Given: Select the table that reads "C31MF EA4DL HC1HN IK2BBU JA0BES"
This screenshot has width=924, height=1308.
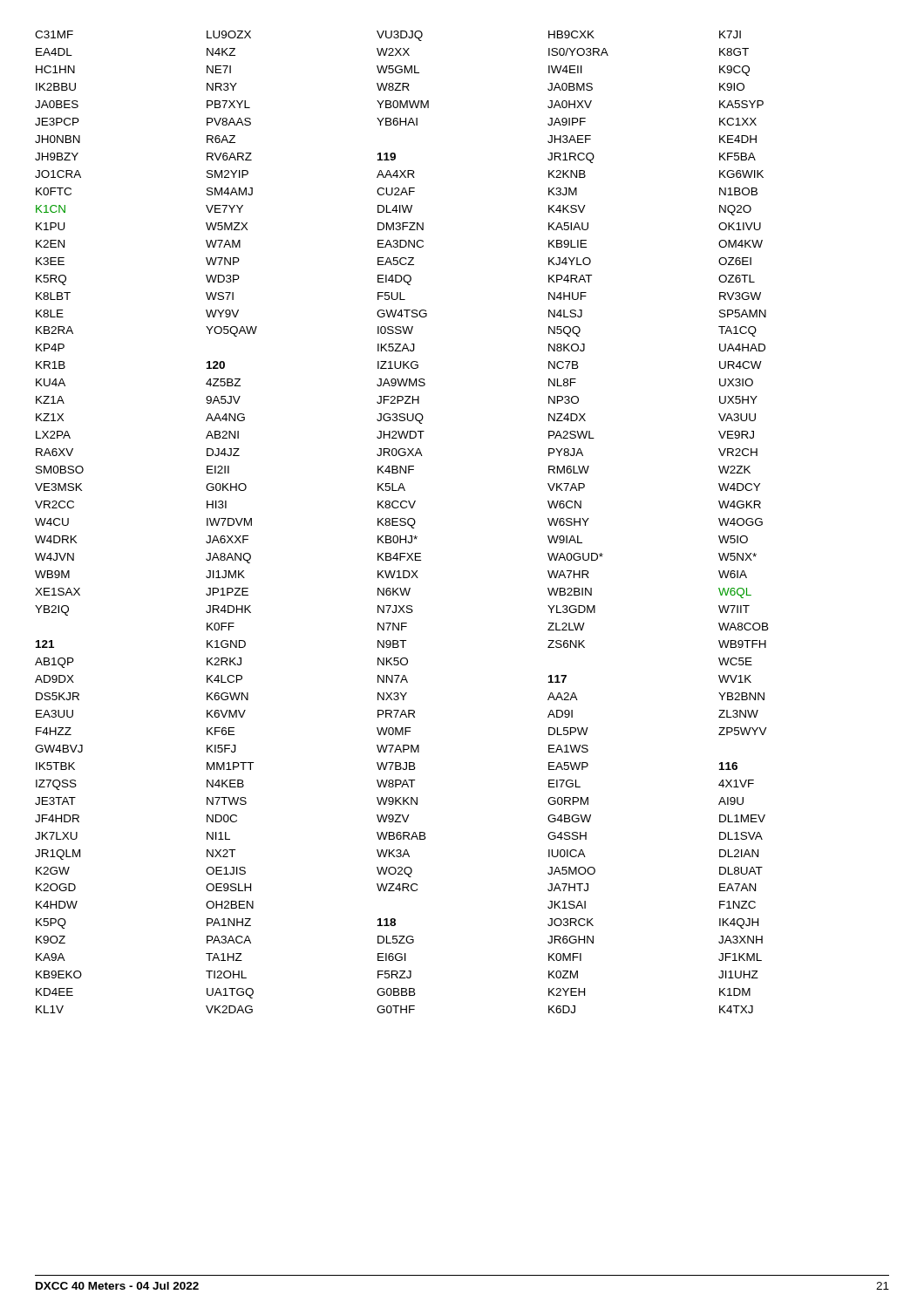Looking at the screenshot, I should point(462,522).
